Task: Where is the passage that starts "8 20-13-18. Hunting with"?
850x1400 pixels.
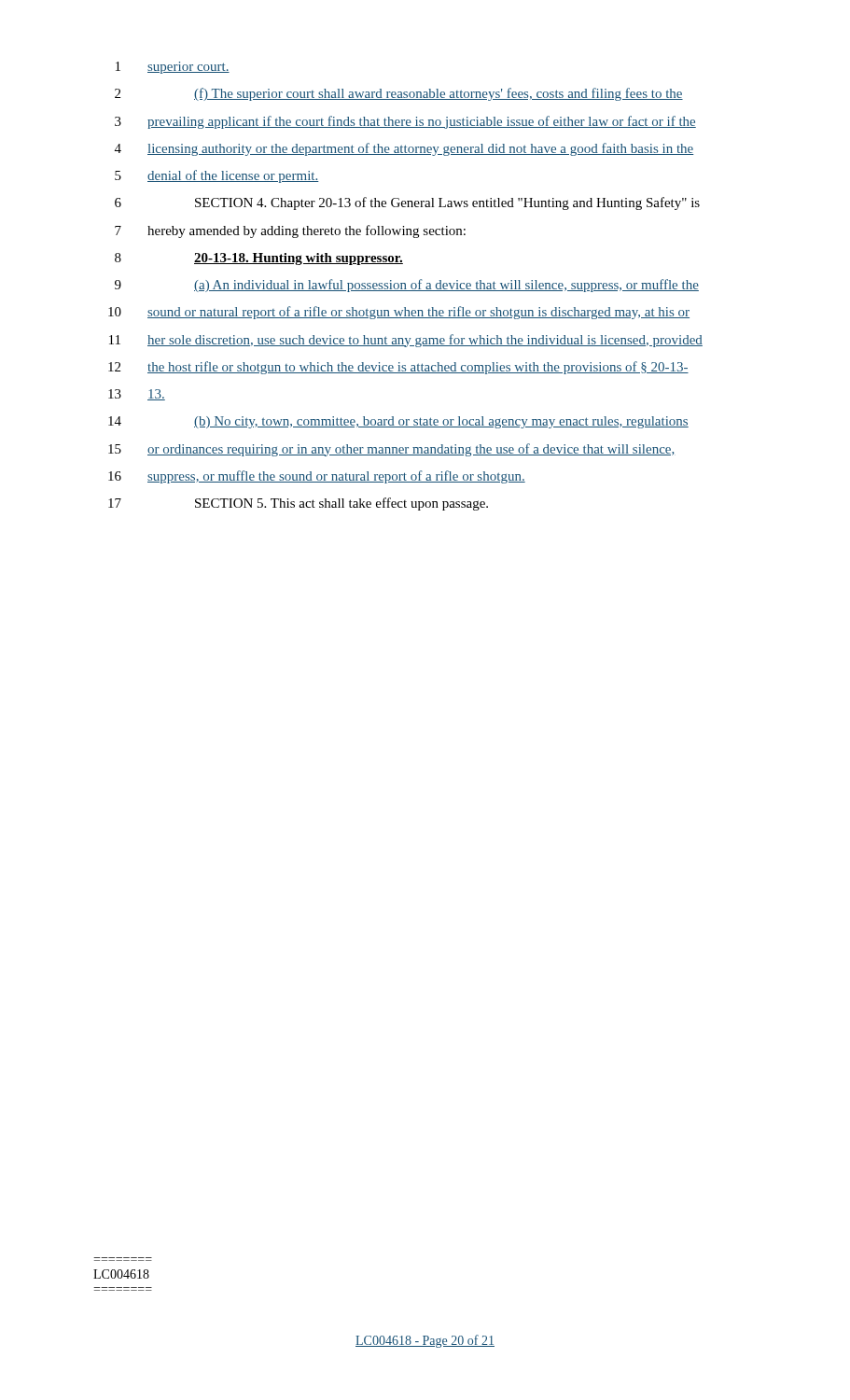Action: 259,259
